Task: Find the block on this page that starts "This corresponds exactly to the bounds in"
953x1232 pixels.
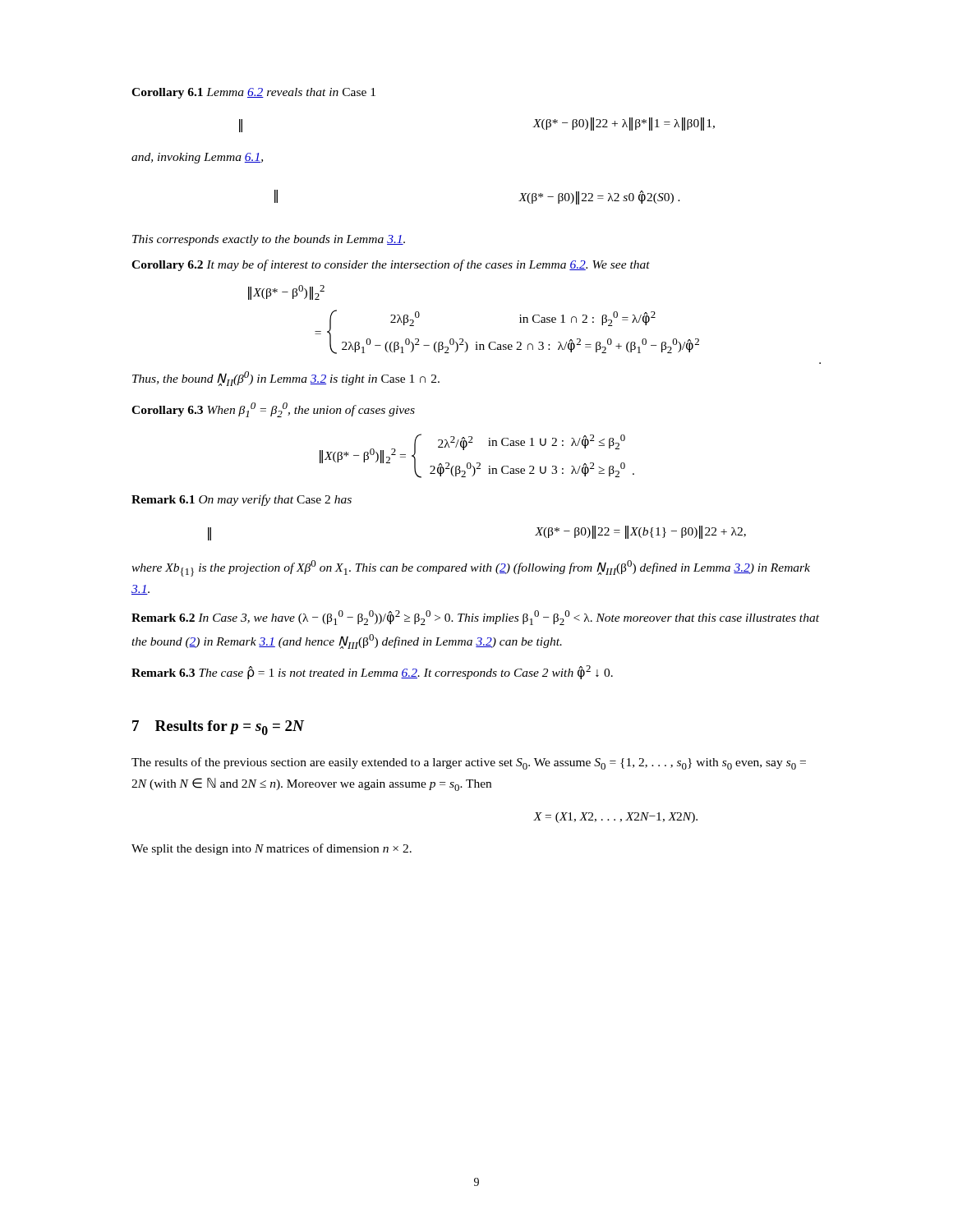Action: click(269, 240)
